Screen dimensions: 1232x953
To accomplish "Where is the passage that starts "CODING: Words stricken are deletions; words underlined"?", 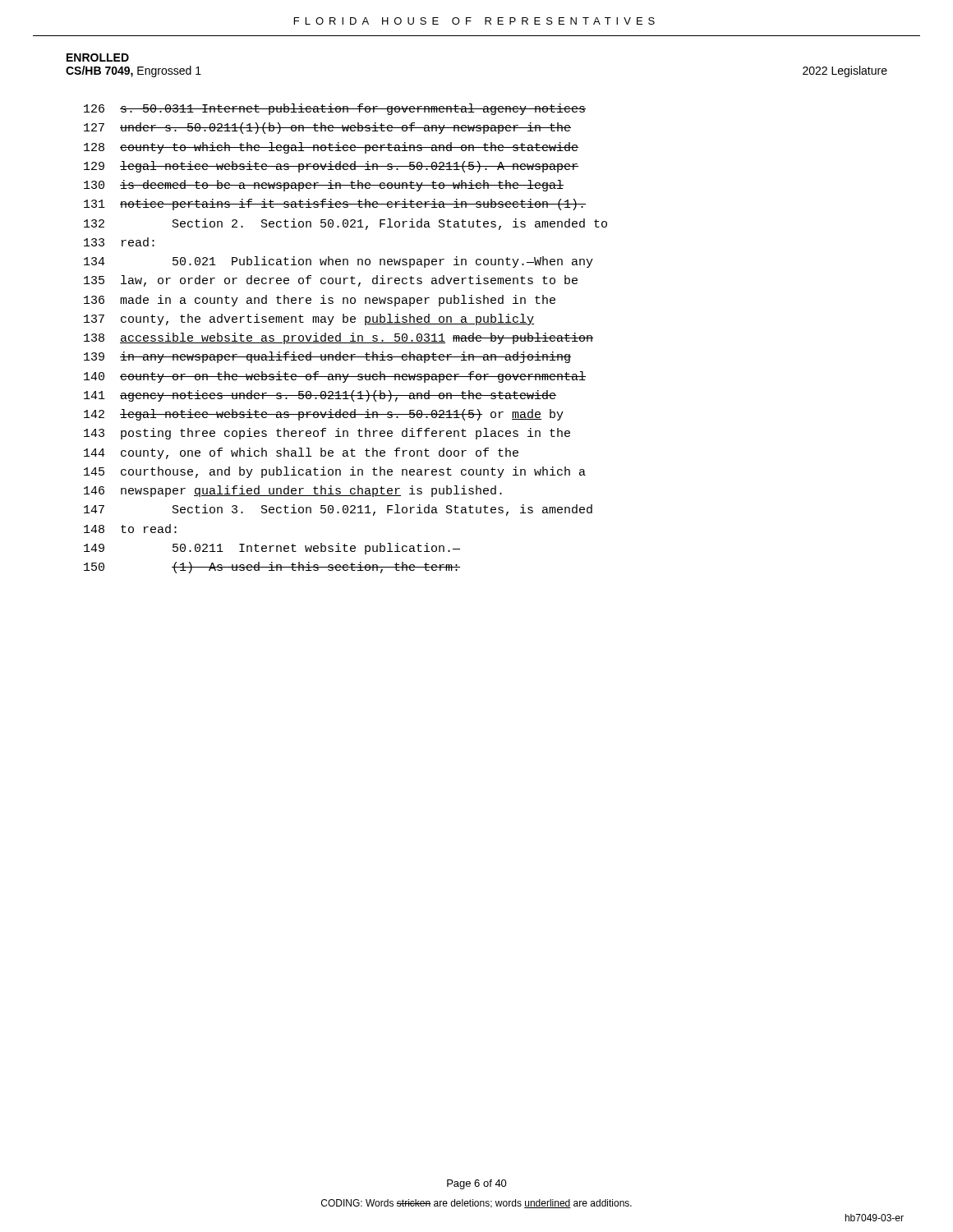I will point(476,1203).
